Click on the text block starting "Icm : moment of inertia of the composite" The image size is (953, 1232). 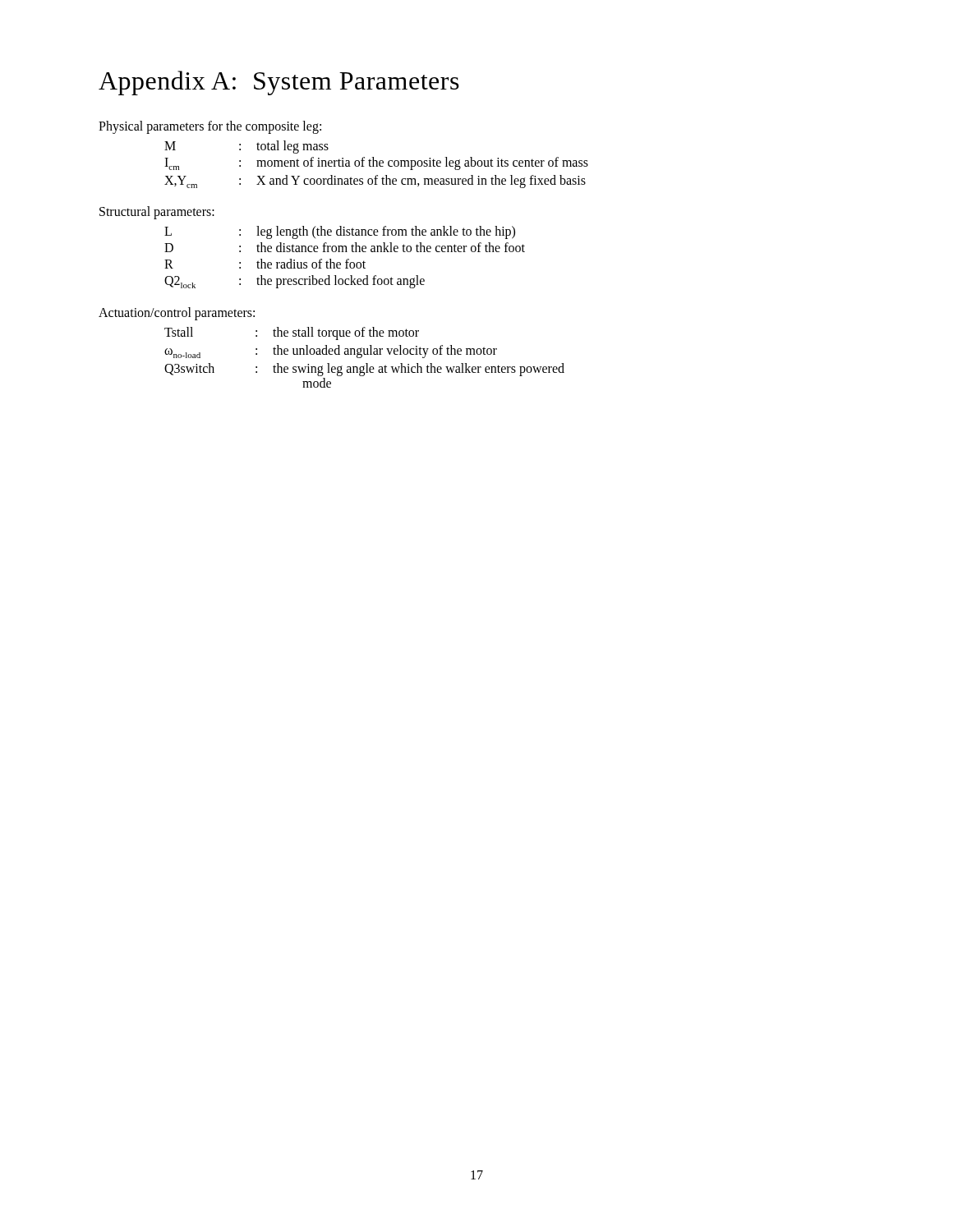click(x=376, y=164)
